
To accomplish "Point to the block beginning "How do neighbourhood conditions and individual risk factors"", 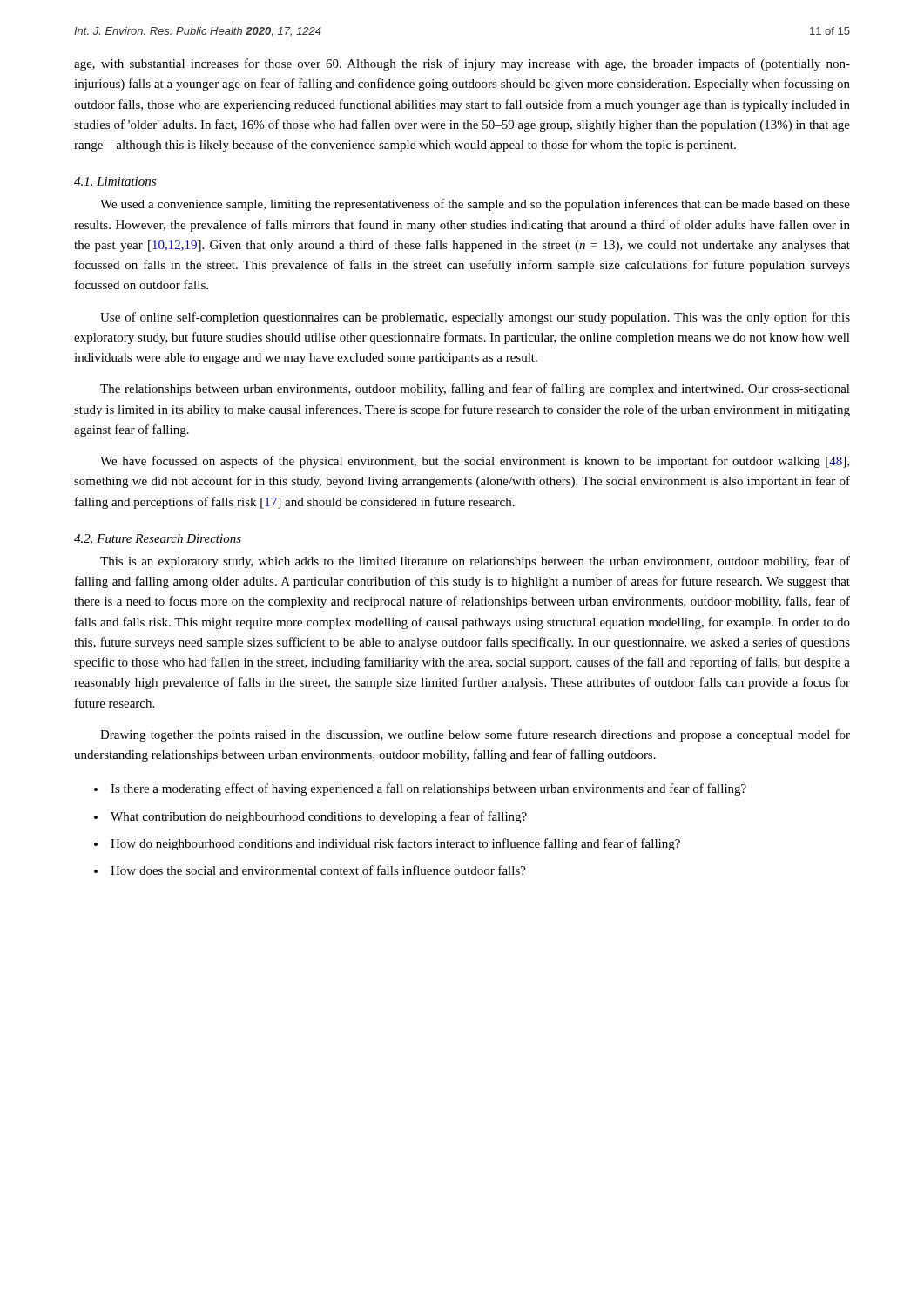I will (396, 843).
